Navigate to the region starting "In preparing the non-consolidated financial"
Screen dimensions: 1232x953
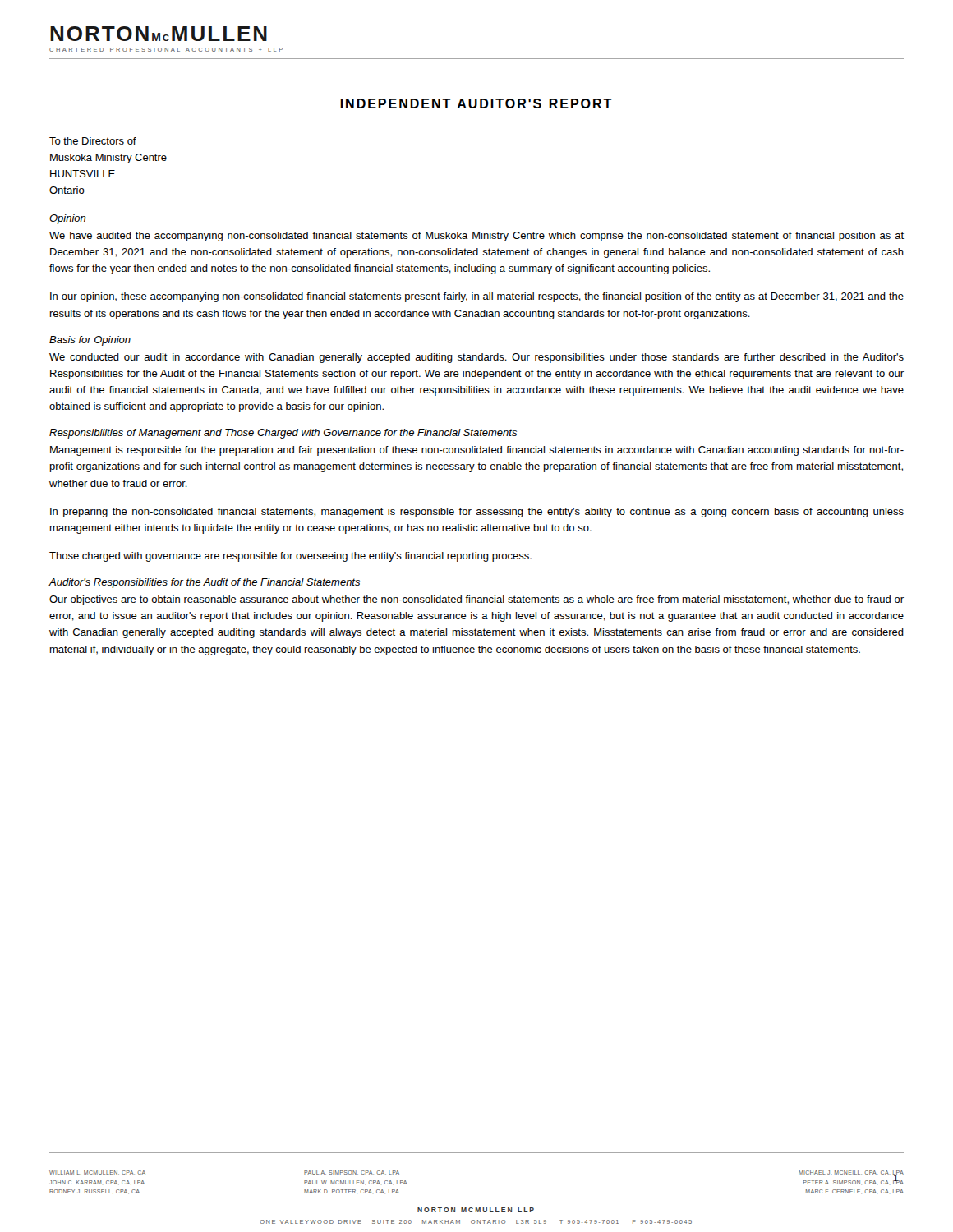(x=476, y=519)
